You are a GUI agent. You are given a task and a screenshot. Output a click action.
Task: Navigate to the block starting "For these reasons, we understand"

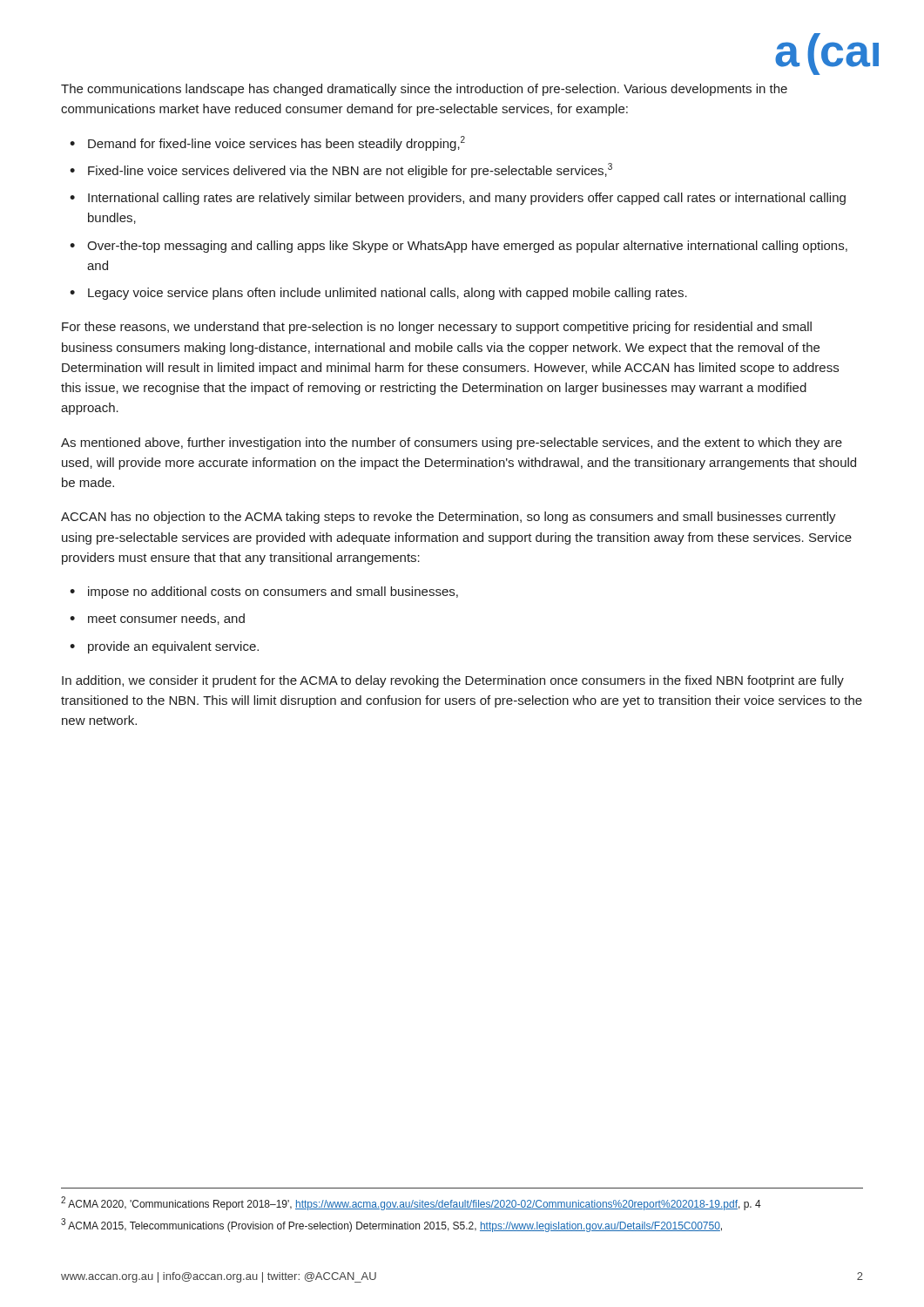450,367
